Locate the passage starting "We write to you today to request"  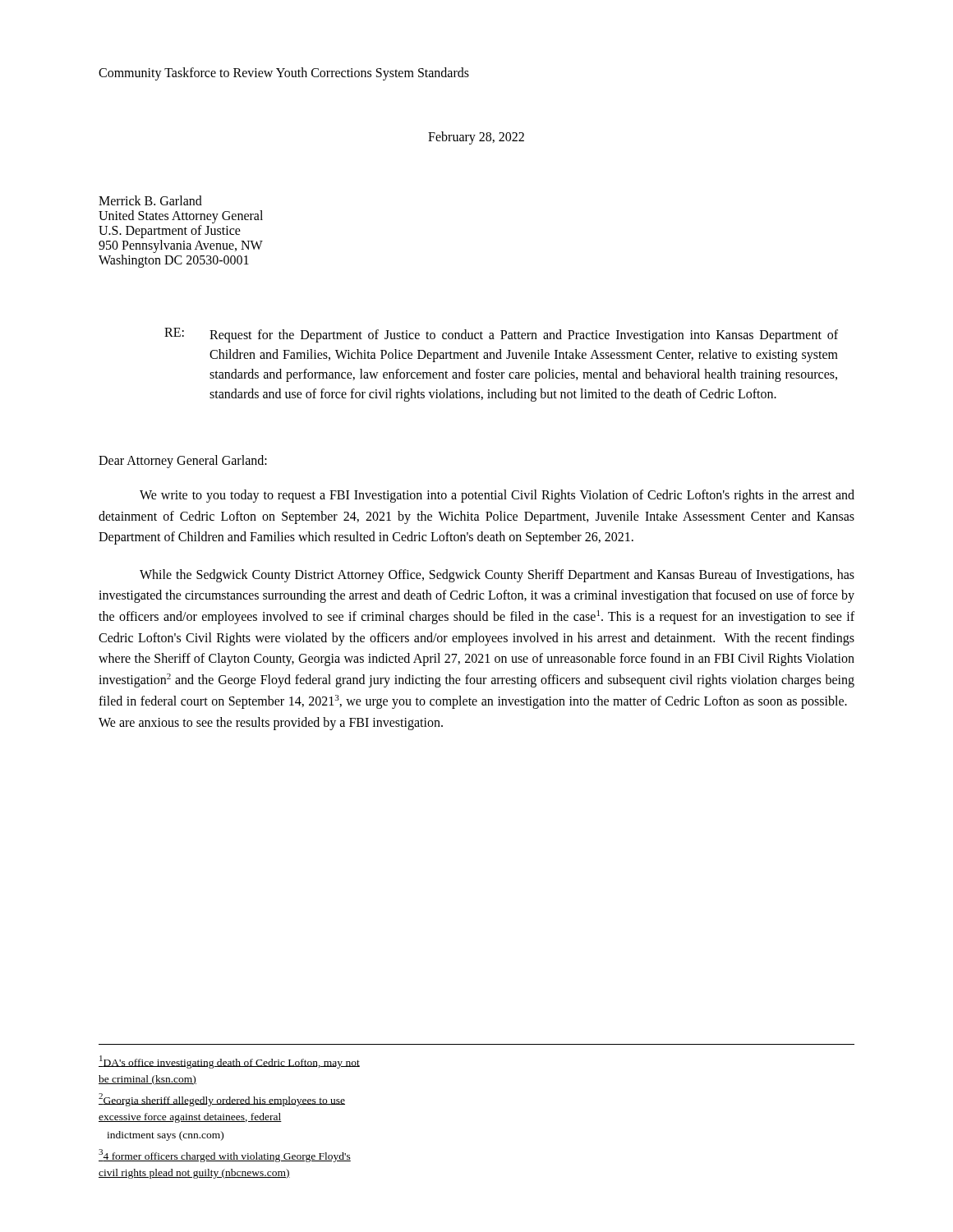point(476,516)
